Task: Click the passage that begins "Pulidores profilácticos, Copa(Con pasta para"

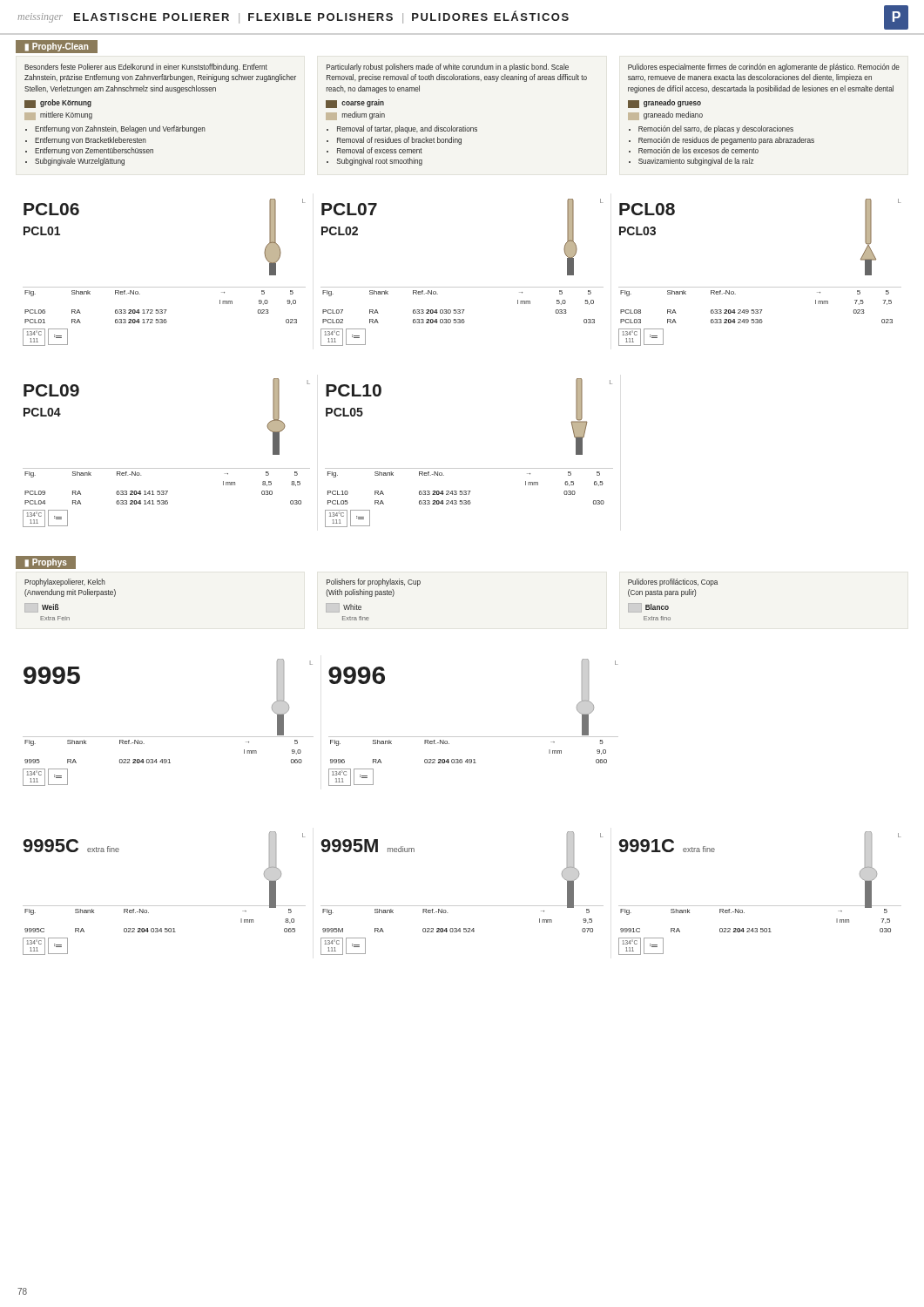Action: pyautogui.click(x=673, y=582)
